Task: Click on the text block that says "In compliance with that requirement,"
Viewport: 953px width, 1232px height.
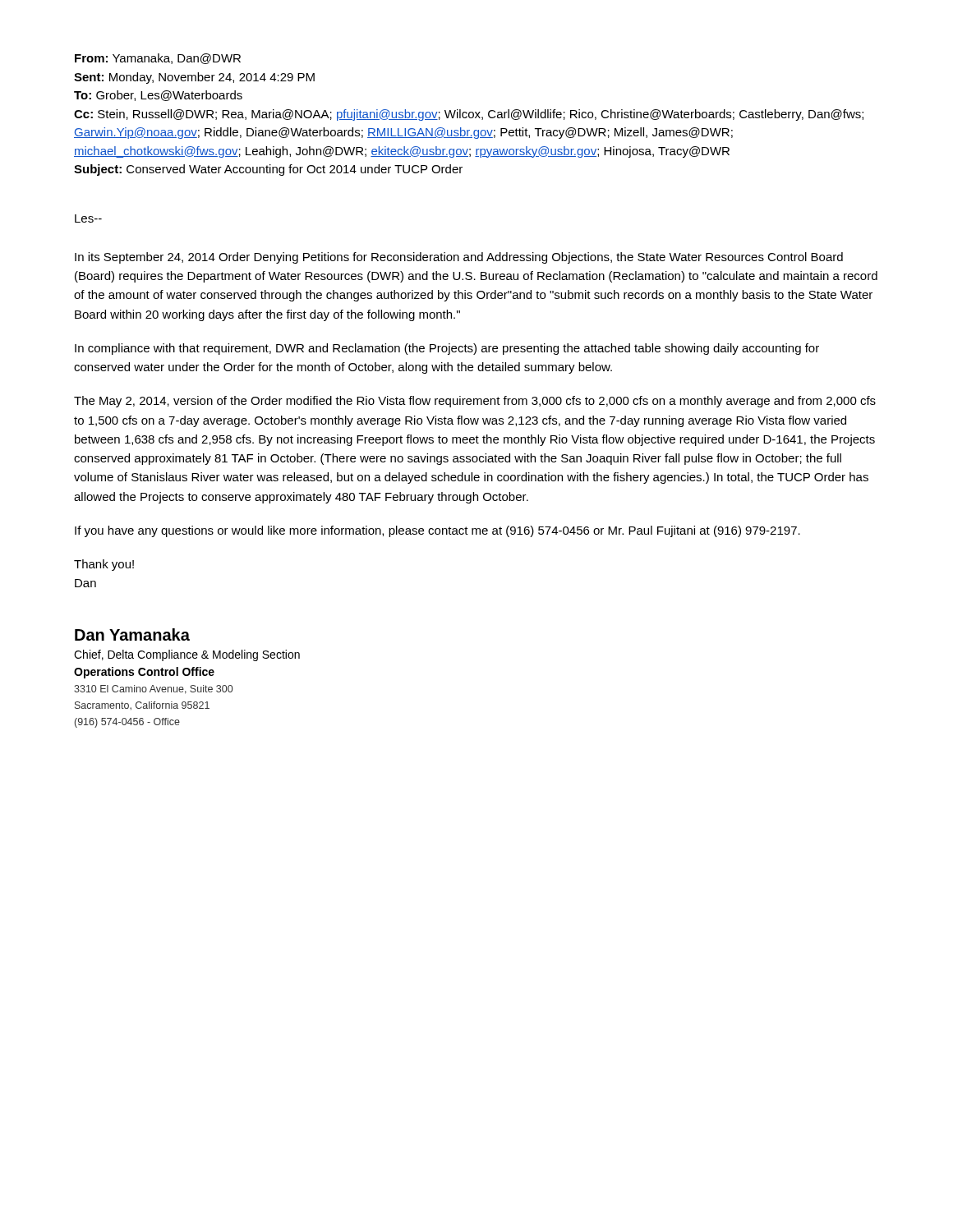Action: coord(447,357)
